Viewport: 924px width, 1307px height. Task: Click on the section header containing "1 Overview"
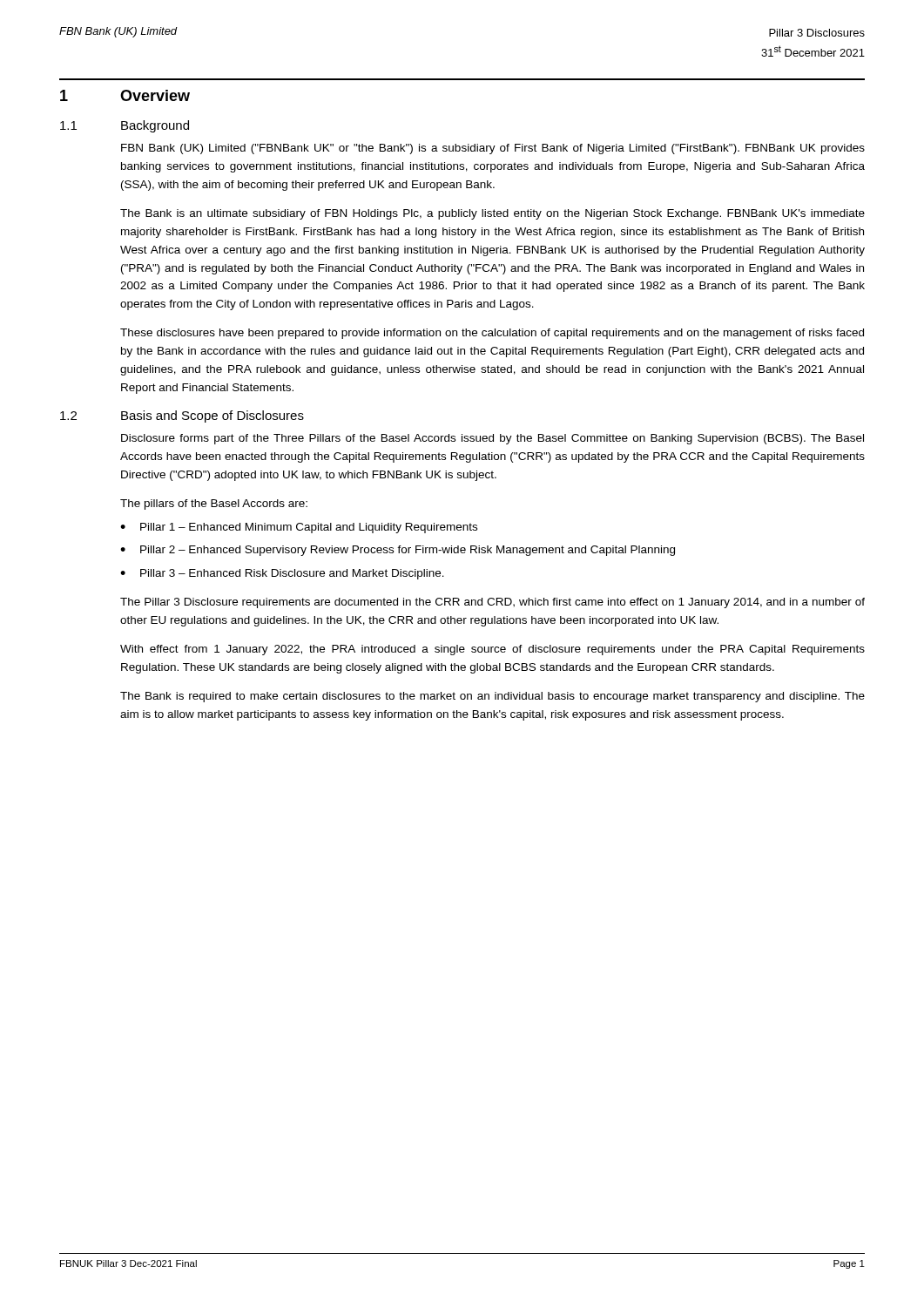pos(125,96)
